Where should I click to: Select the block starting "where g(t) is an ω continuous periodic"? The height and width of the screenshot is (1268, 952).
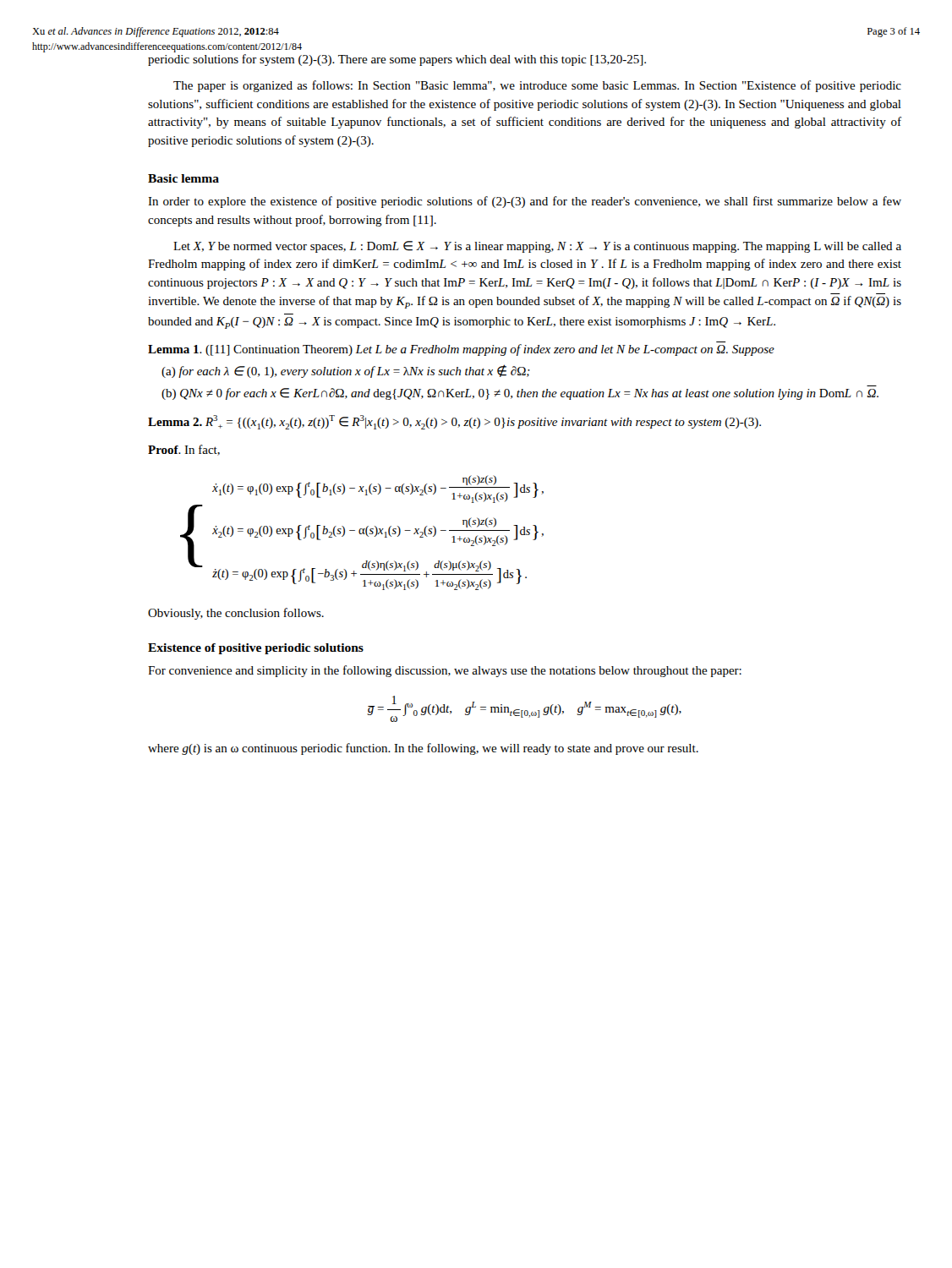525,749
